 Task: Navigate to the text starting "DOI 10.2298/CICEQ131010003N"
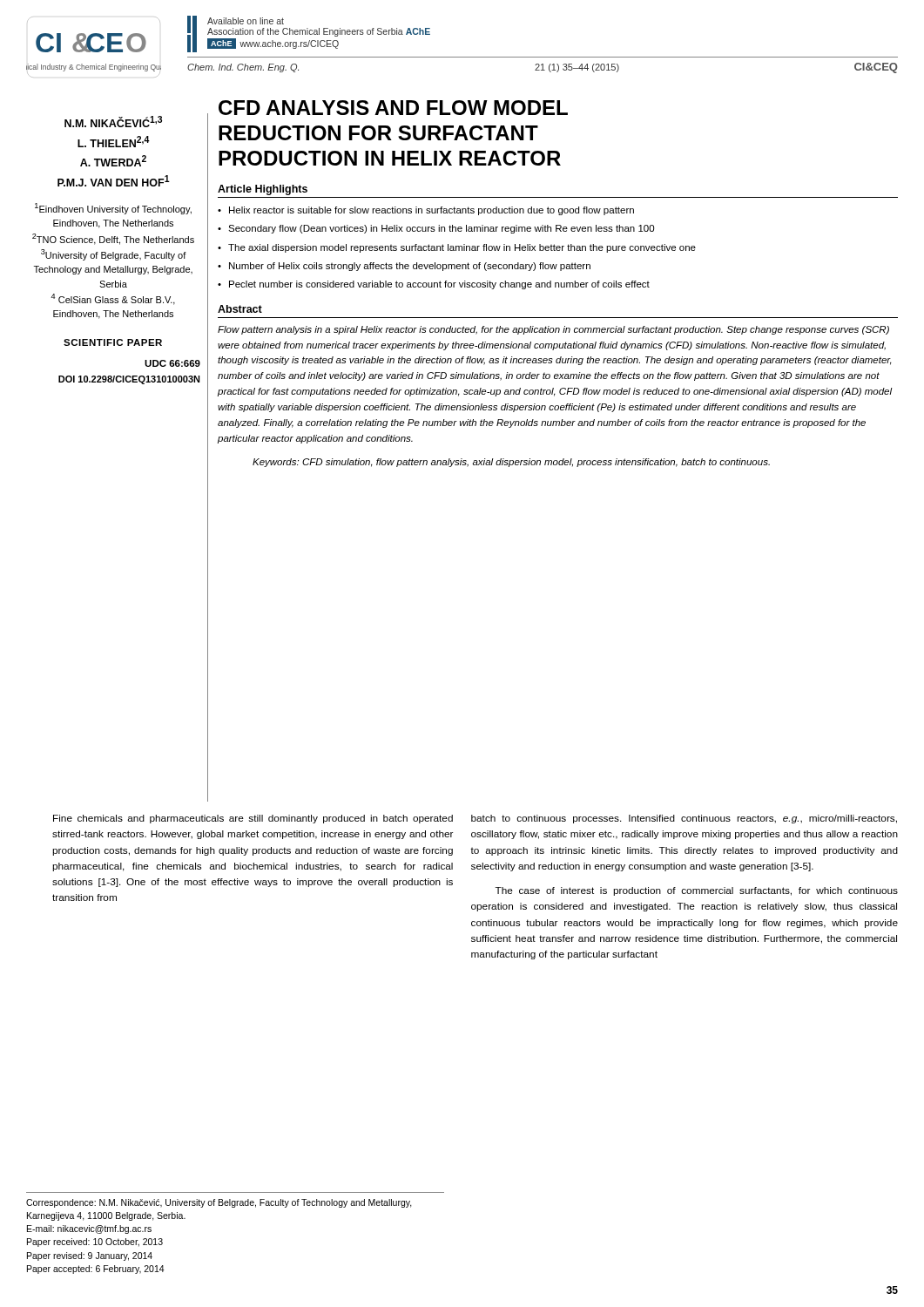[x=129, y=379]
